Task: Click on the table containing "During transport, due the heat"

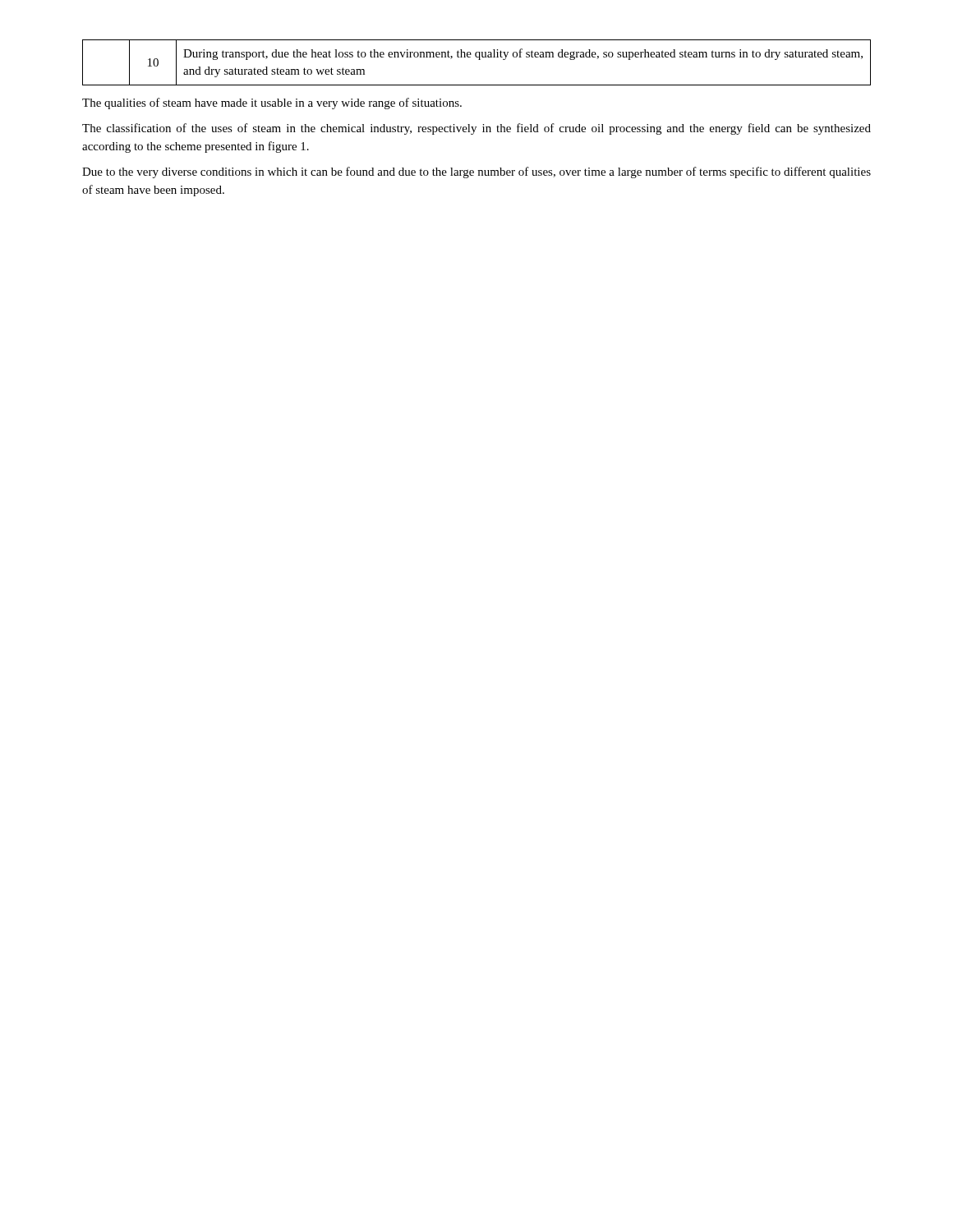Action: pos(476,62)
